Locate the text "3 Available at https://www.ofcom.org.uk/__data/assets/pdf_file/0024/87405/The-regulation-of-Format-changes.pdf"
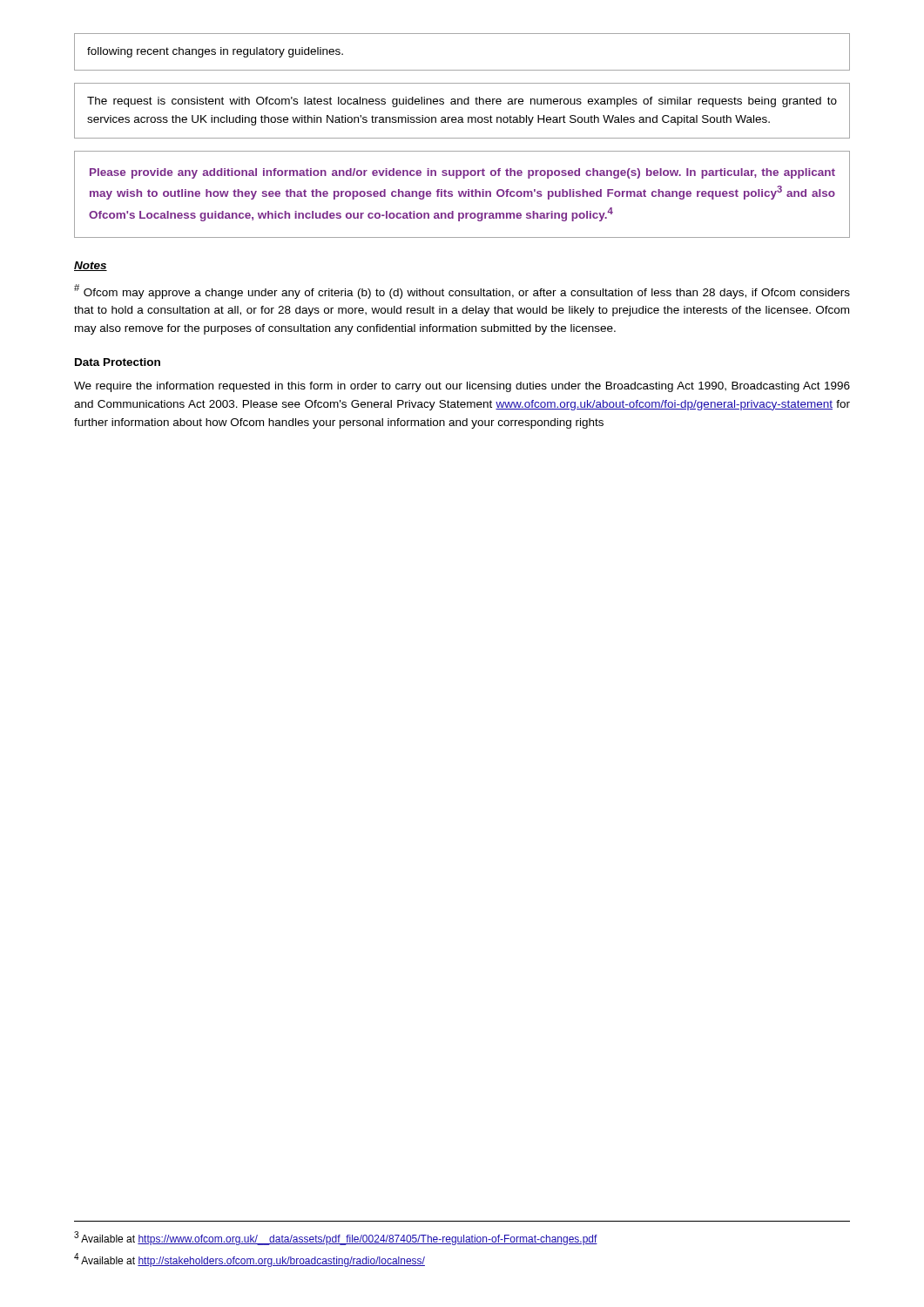Screen dimensions: 1307x924 [335, 1238]
